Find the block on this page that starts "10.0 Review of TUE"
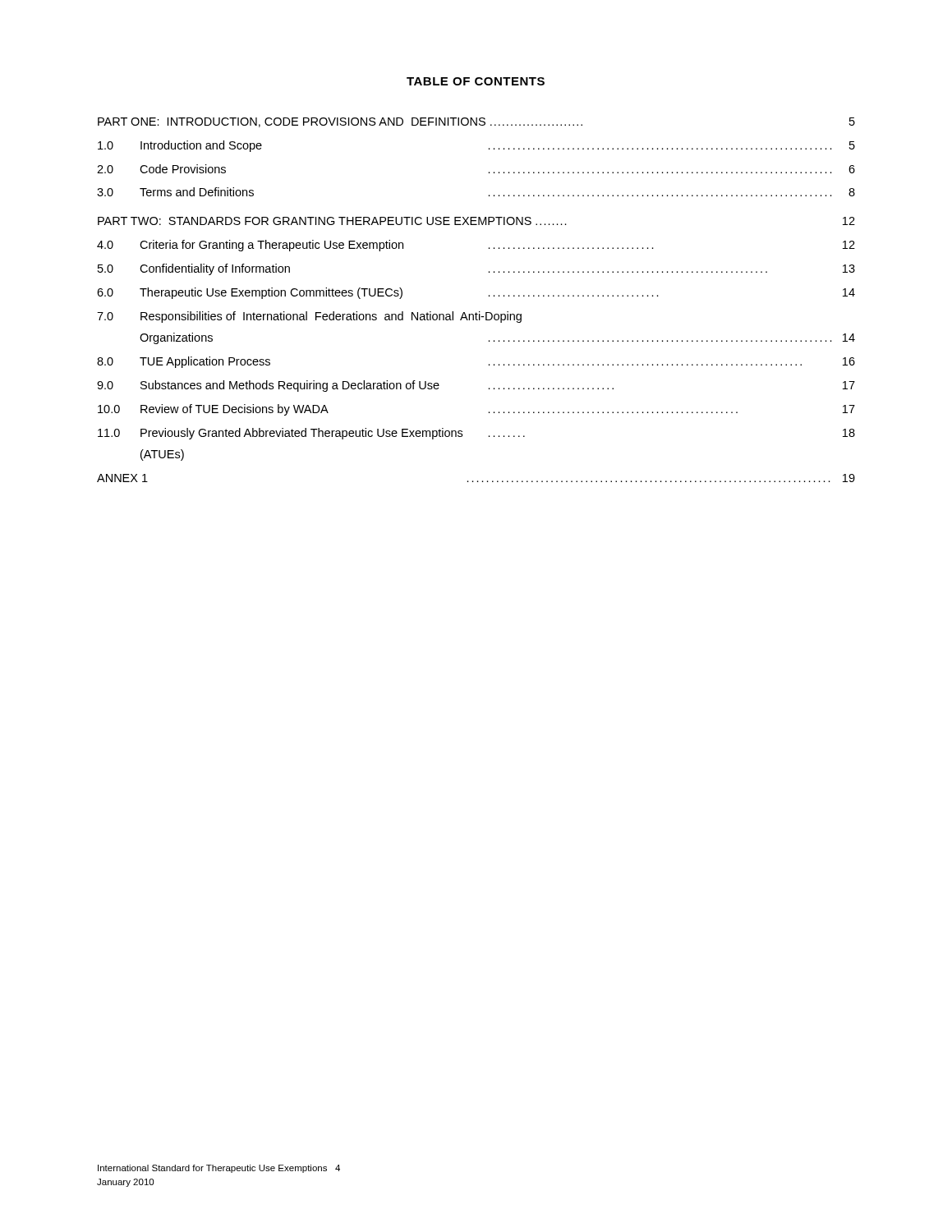952x1232 pixels. pyautogui.click(x=233, y=409)
